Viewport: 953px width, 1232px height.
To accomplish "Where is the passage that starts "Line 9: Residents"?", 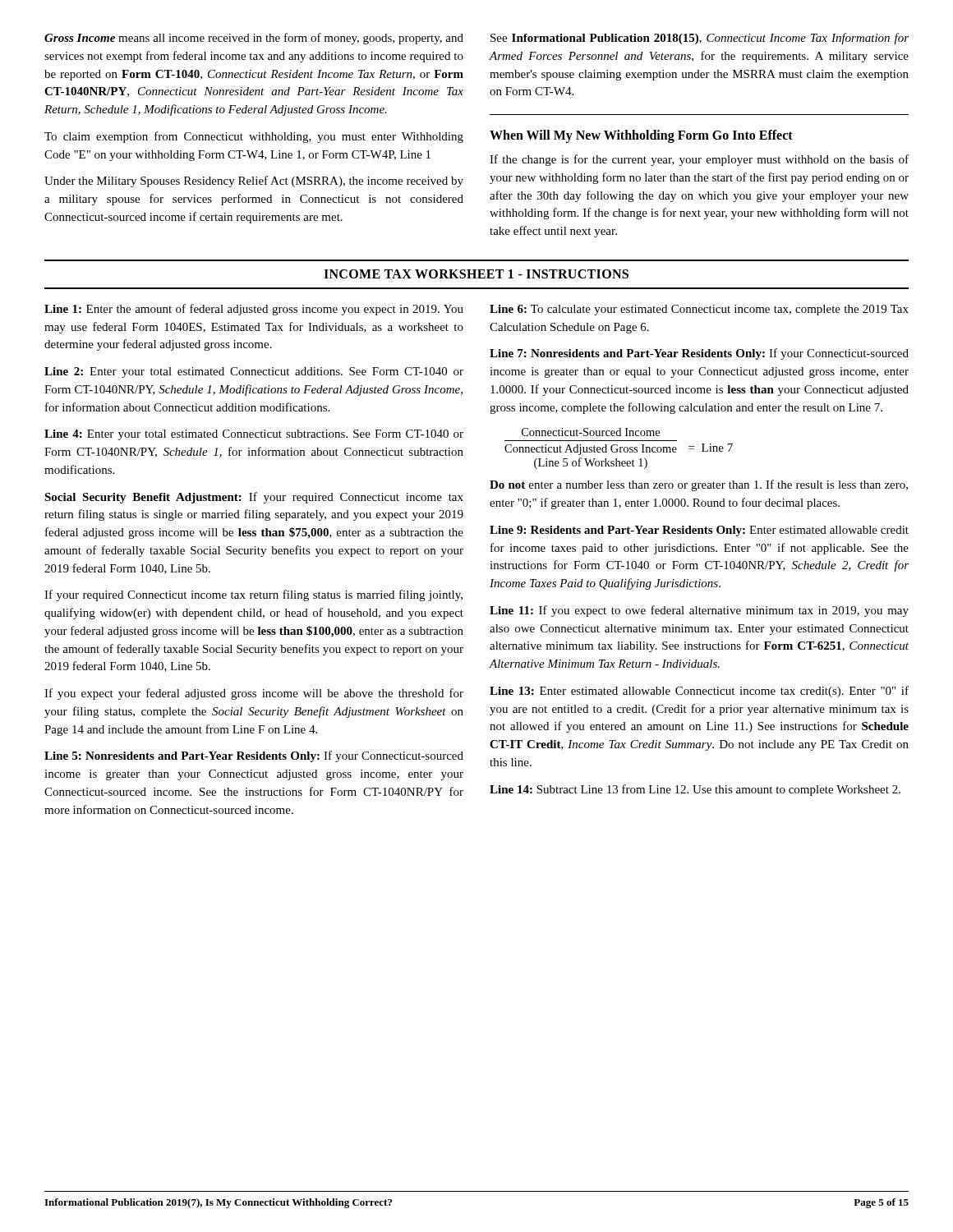I will coord(699,557).
